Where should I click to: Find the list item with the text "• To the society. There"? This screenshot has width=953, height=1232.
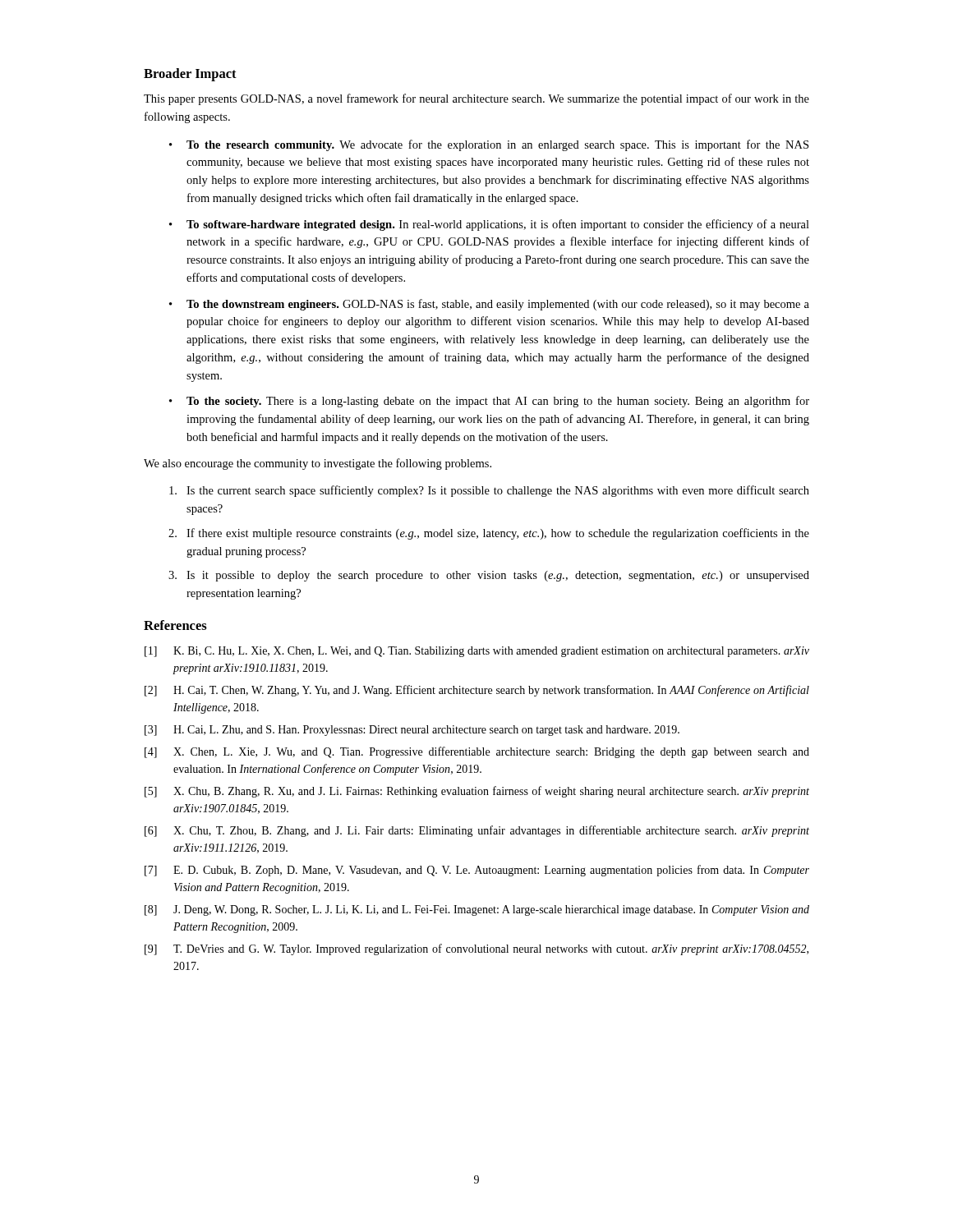coord(489,420)
